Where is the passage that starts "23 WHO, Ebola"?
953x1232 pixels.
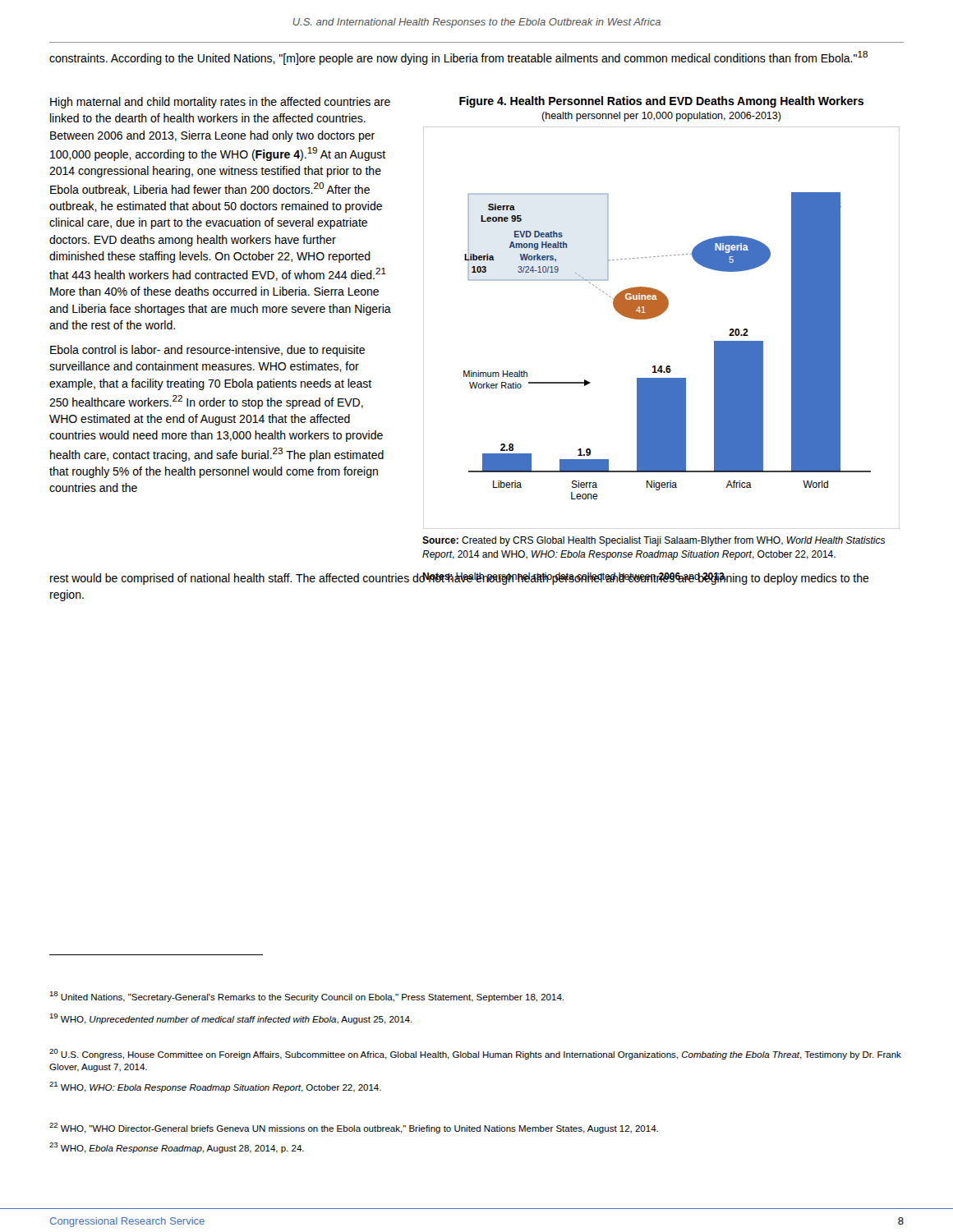tap(177, 1148)
